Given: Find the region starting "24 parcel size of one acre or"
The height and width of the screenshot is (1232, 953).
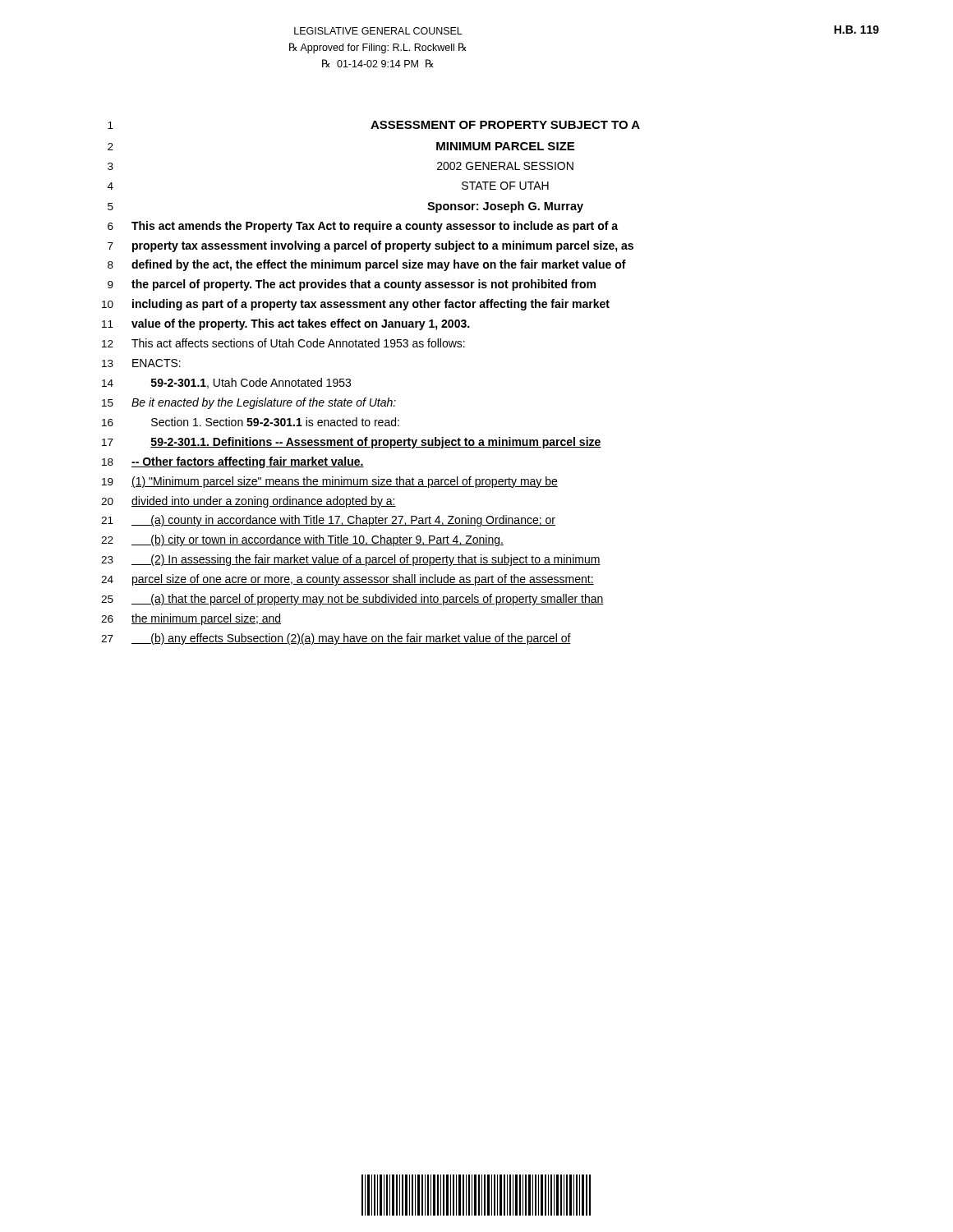Looking at the screenshot, I should point(476,580).
